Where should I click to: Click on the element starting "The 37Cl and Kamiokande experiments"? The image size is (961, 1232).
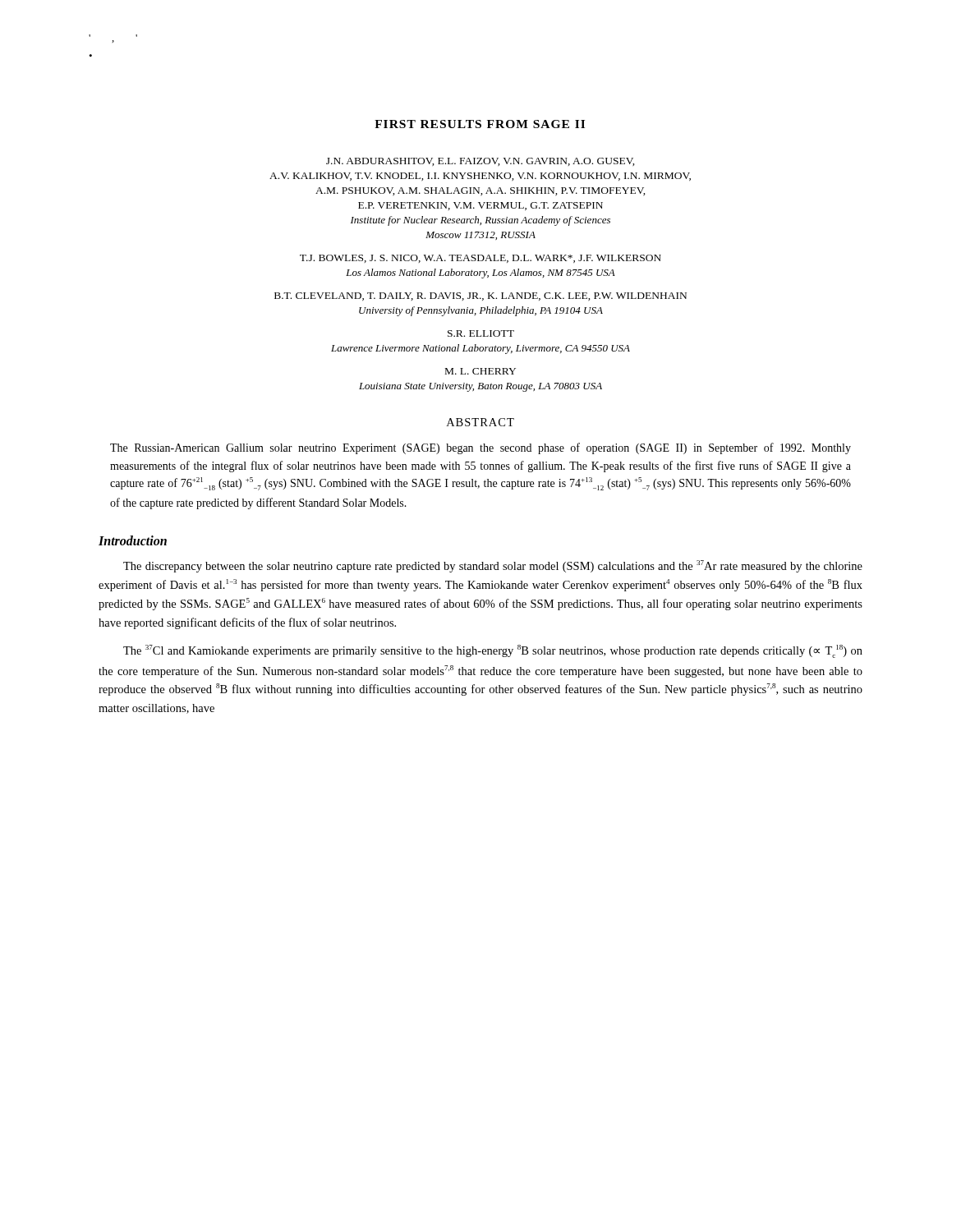tap(480, 679)
